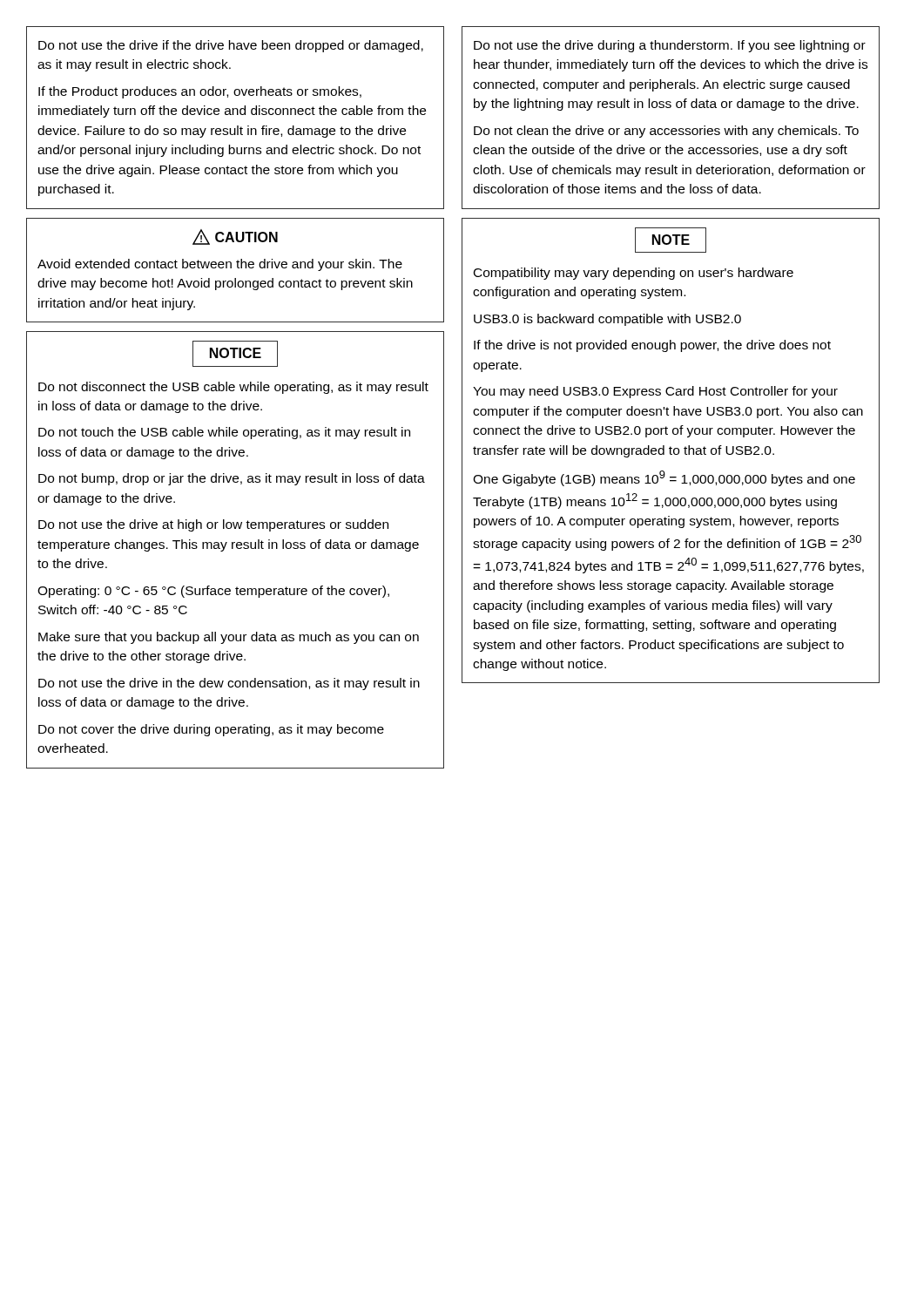This screenshot has width=924, height=1307.
Task: Find the text block that reads "Do not disconnect"
Action: click(233, 388)
